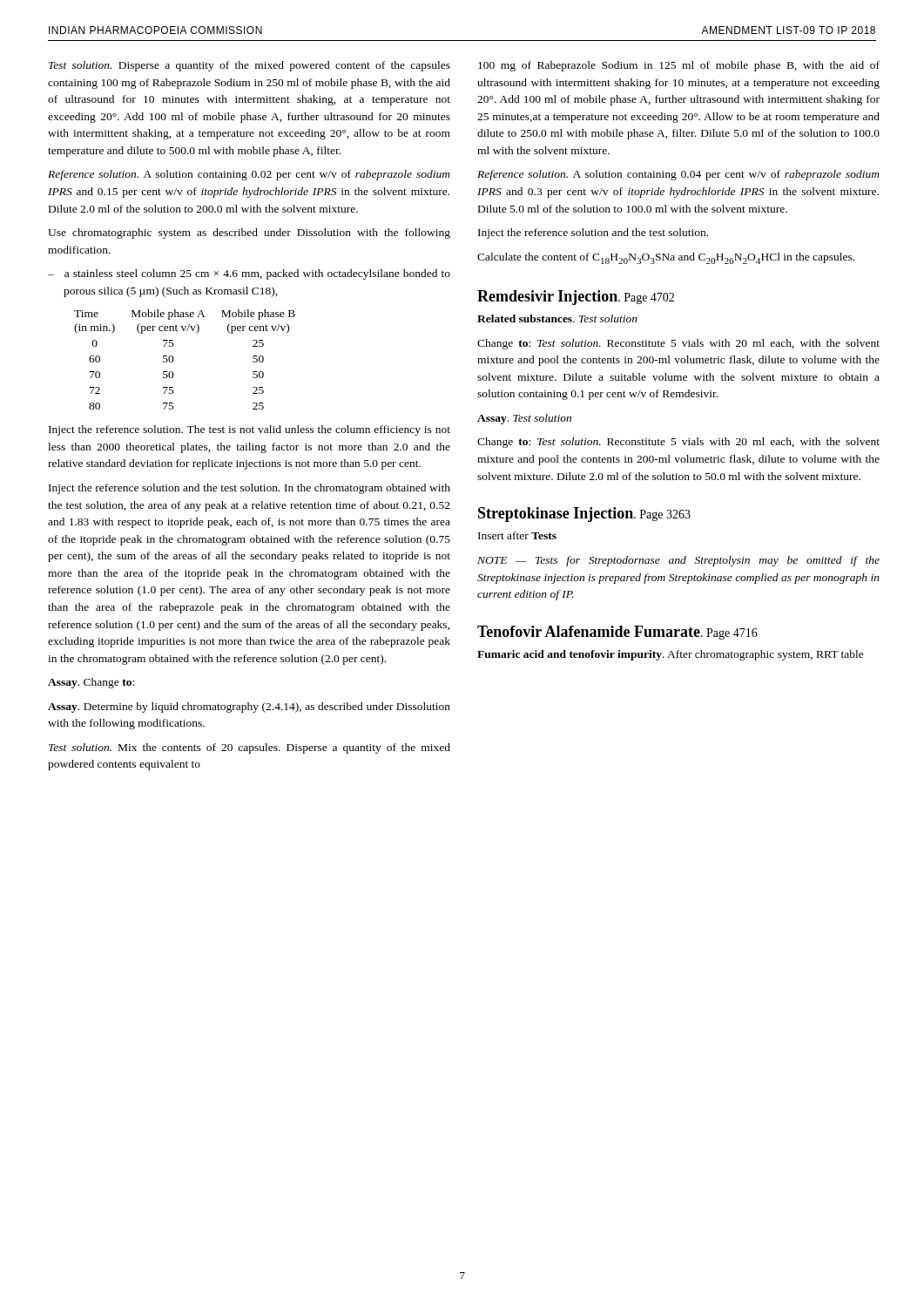Viewport: 924px width, 1307px height.
Task: Locate the block of text that opens with "100 mg of Rabeprazole Sodium"
Action: click(678, 108)
